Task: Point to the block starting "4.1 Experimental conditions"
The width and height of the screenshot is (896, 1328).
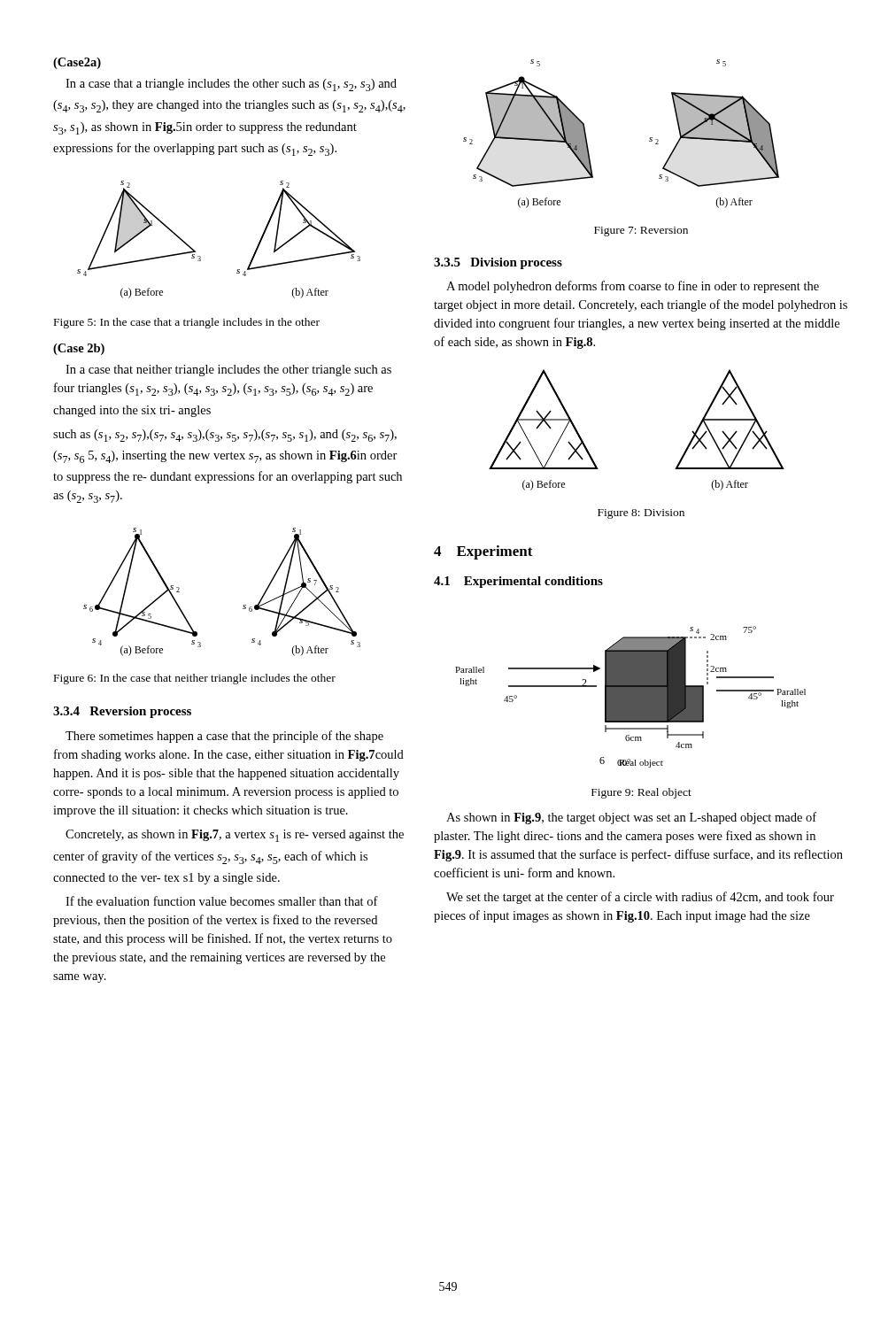Action: (518, 580)
